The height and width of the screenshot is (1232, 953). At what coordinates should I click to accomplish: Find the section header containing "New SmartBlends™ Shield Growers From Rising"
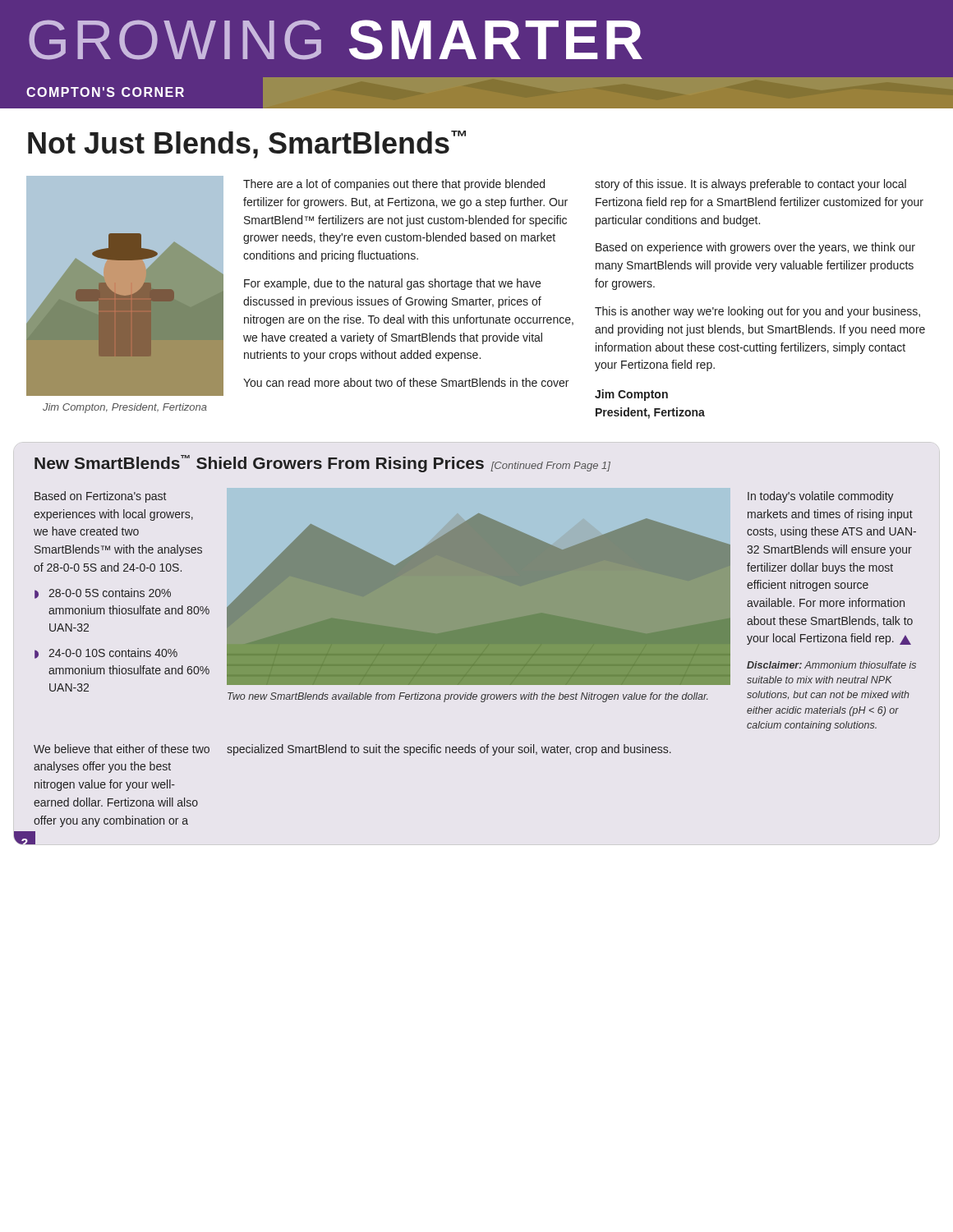pyautogui.click(x=259, y=462)
